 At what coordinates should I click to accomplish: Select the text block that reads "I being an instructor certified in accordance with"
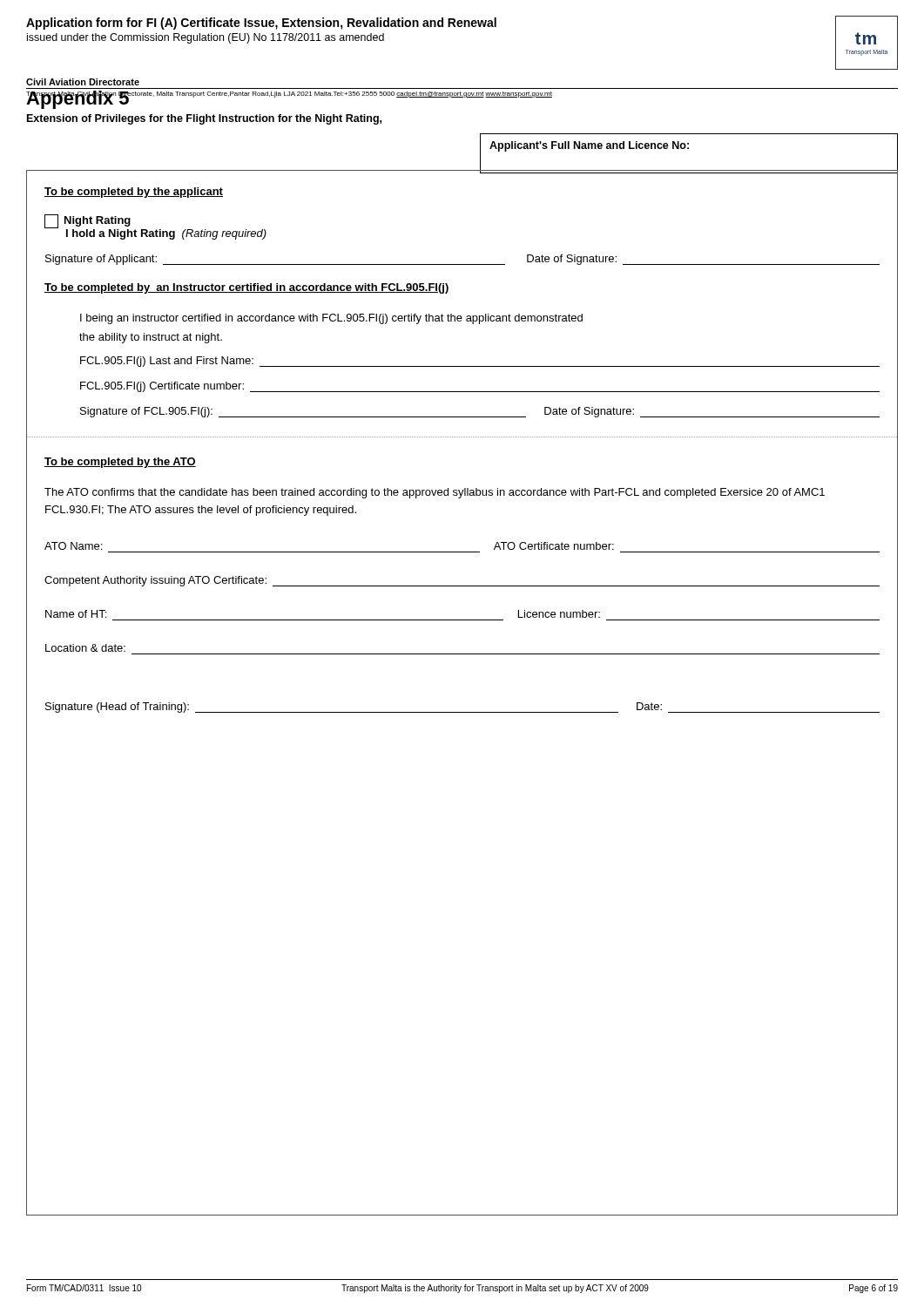coord(479,363)
